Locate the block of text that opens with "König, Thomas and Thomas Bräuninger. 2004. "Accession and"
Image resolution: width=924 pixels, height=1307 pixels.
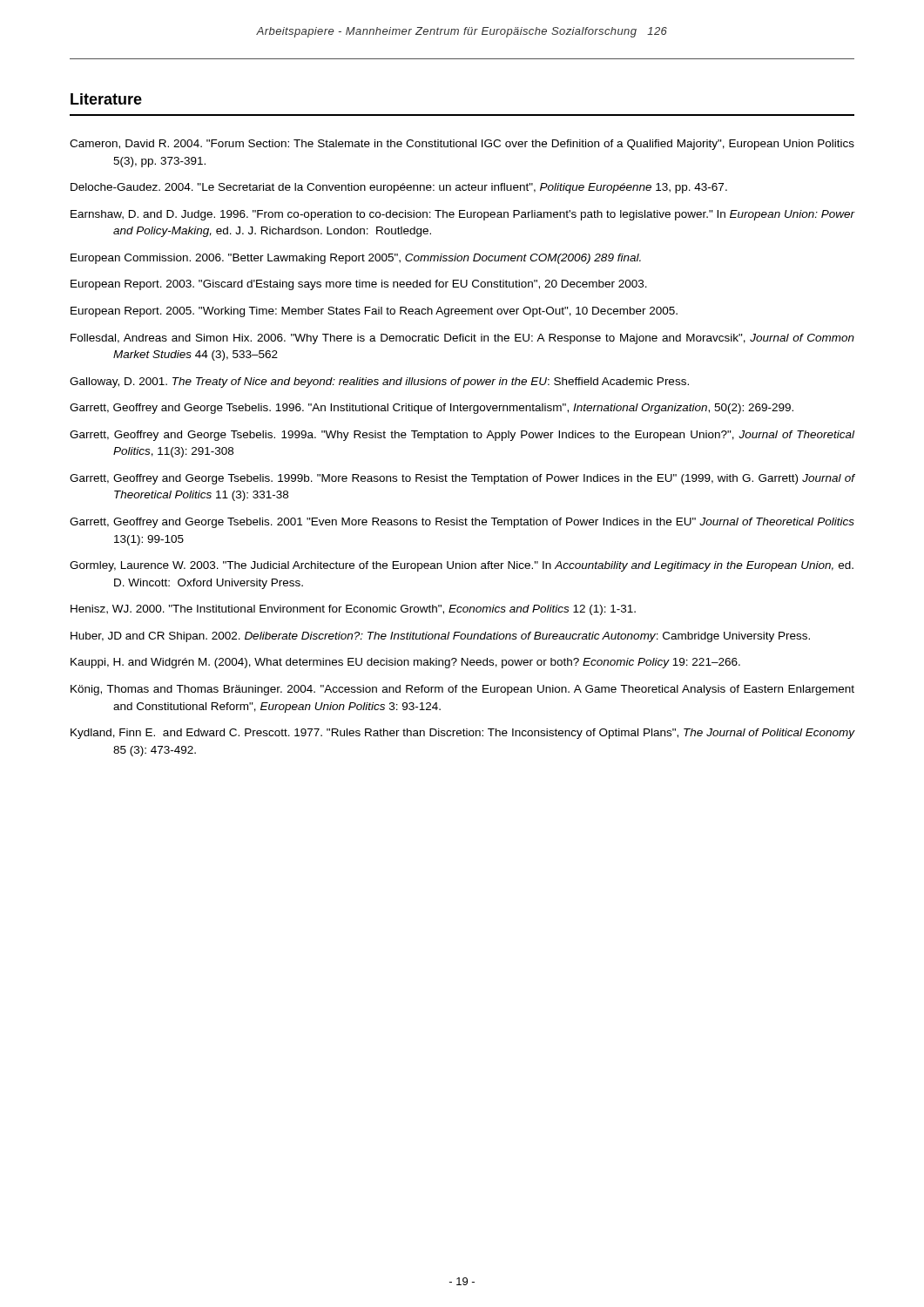click(x=462, y=697)
